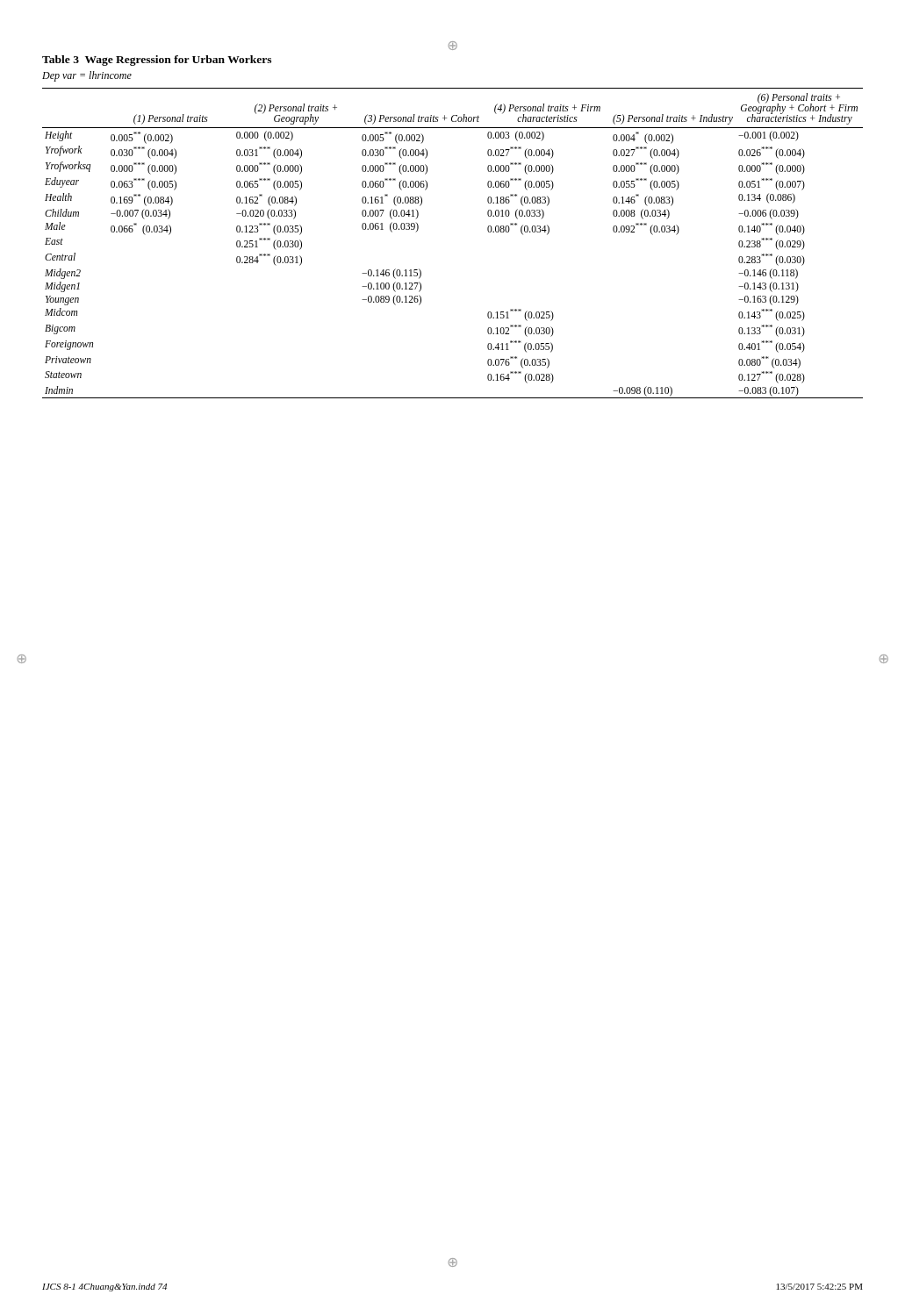Find the table
This screenshot has height=1316, width=905.
(x=452, y=243)
